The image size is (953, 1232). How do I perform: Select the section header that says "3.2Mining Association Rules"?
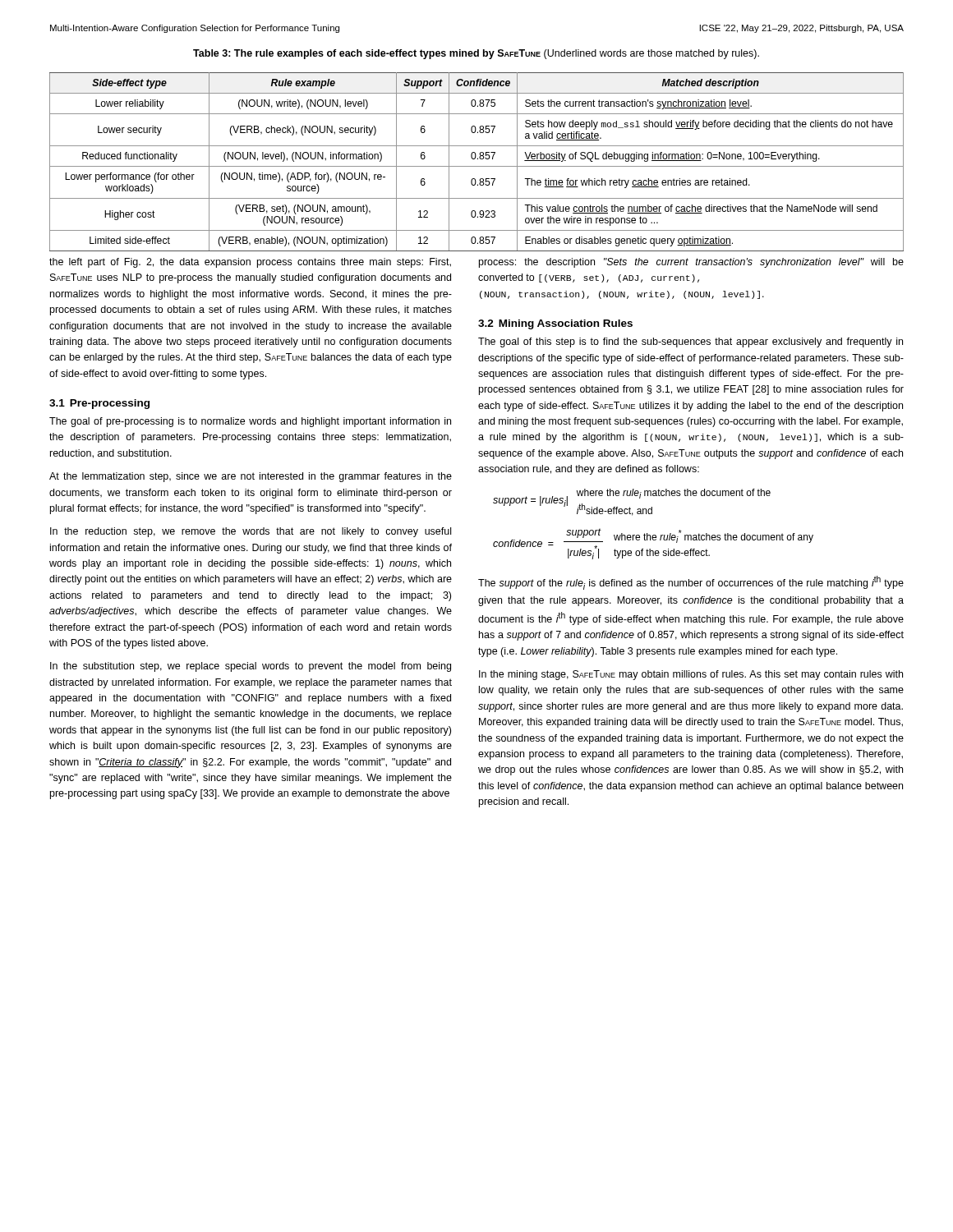tap(556, 323)
